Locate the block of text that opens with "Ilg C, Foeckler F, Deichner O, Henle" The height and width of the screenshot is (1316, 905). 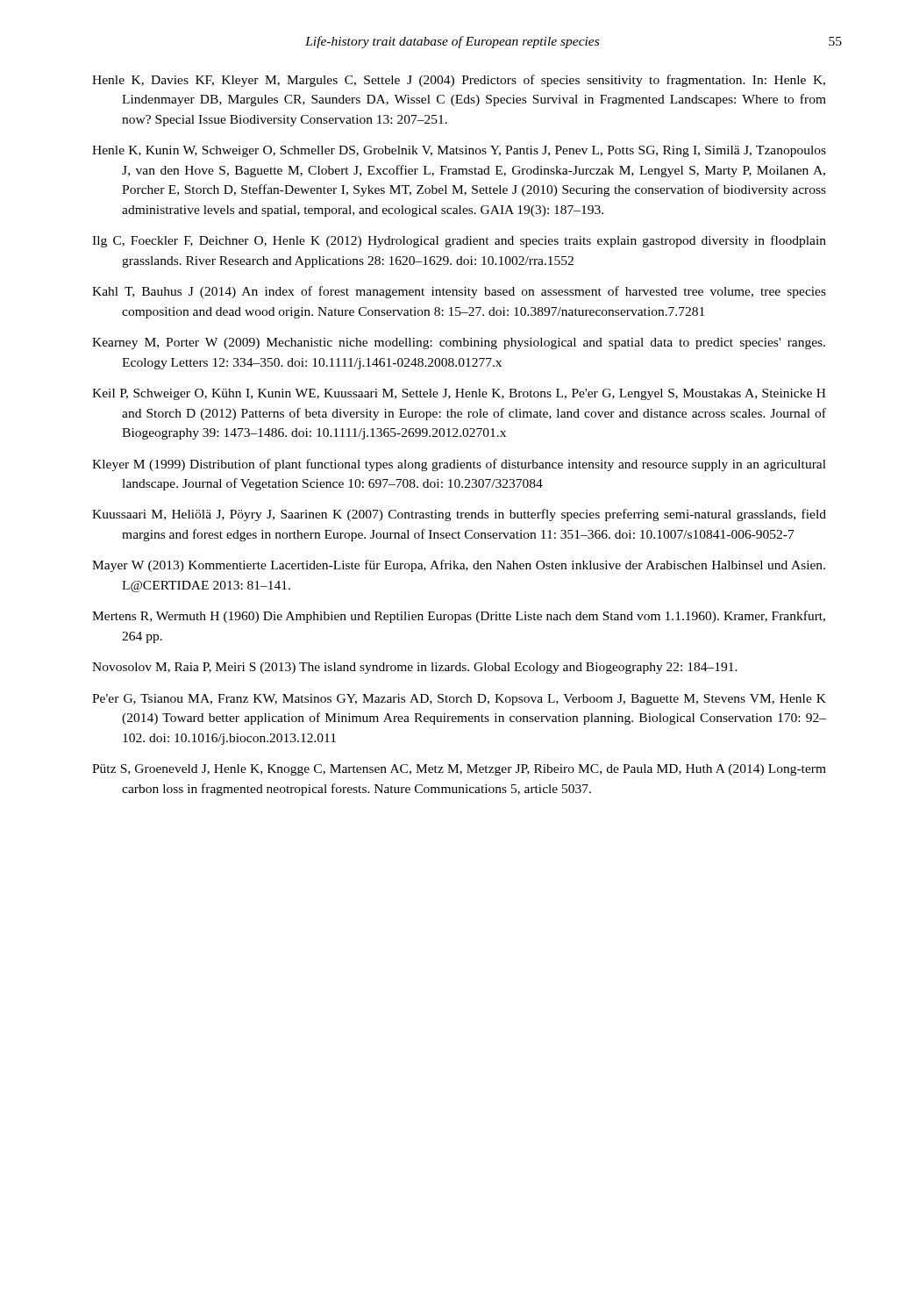[x=459, y=251]
